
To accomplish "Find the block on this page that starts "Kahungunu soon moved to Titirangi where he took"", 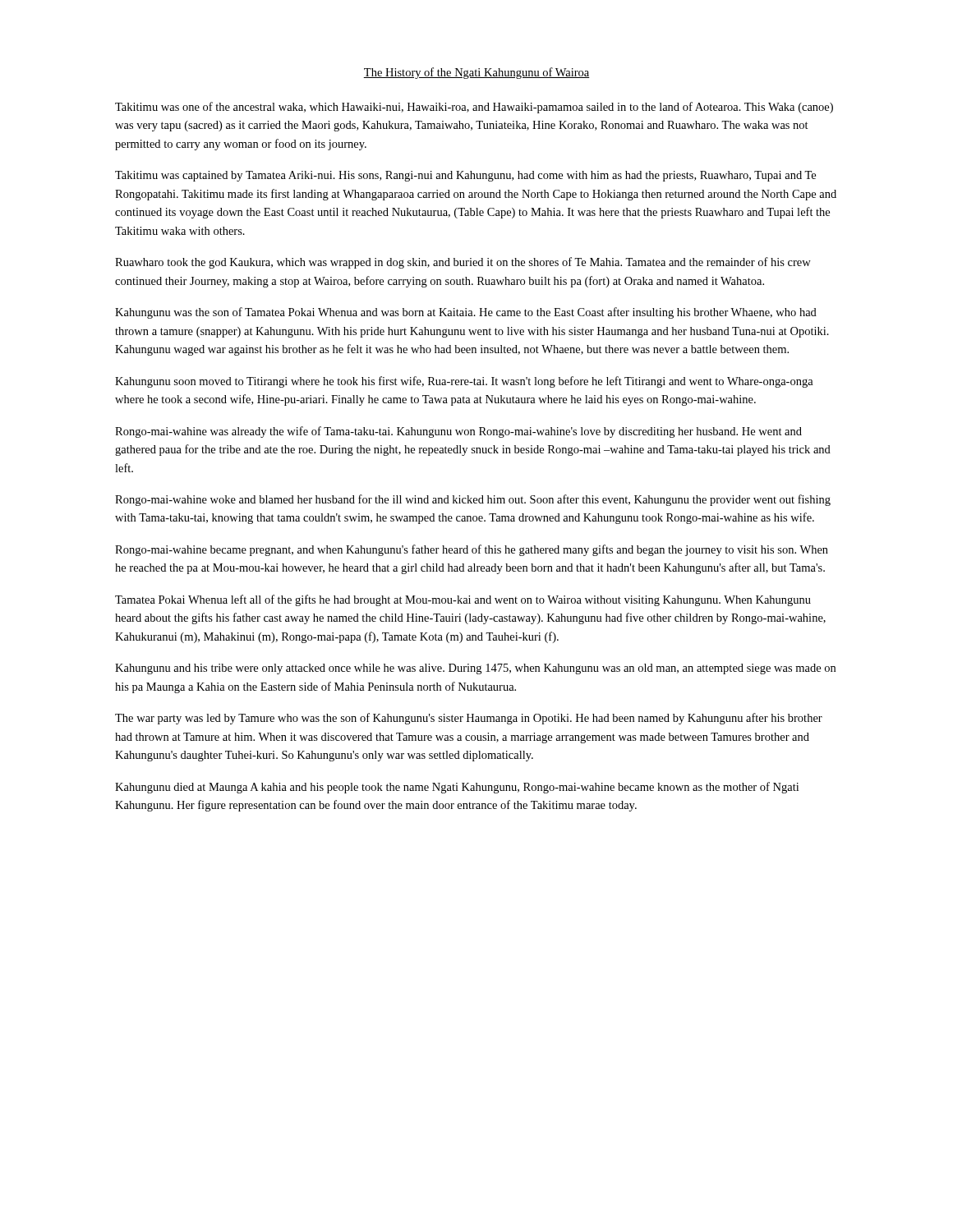I will click(464, 390).
